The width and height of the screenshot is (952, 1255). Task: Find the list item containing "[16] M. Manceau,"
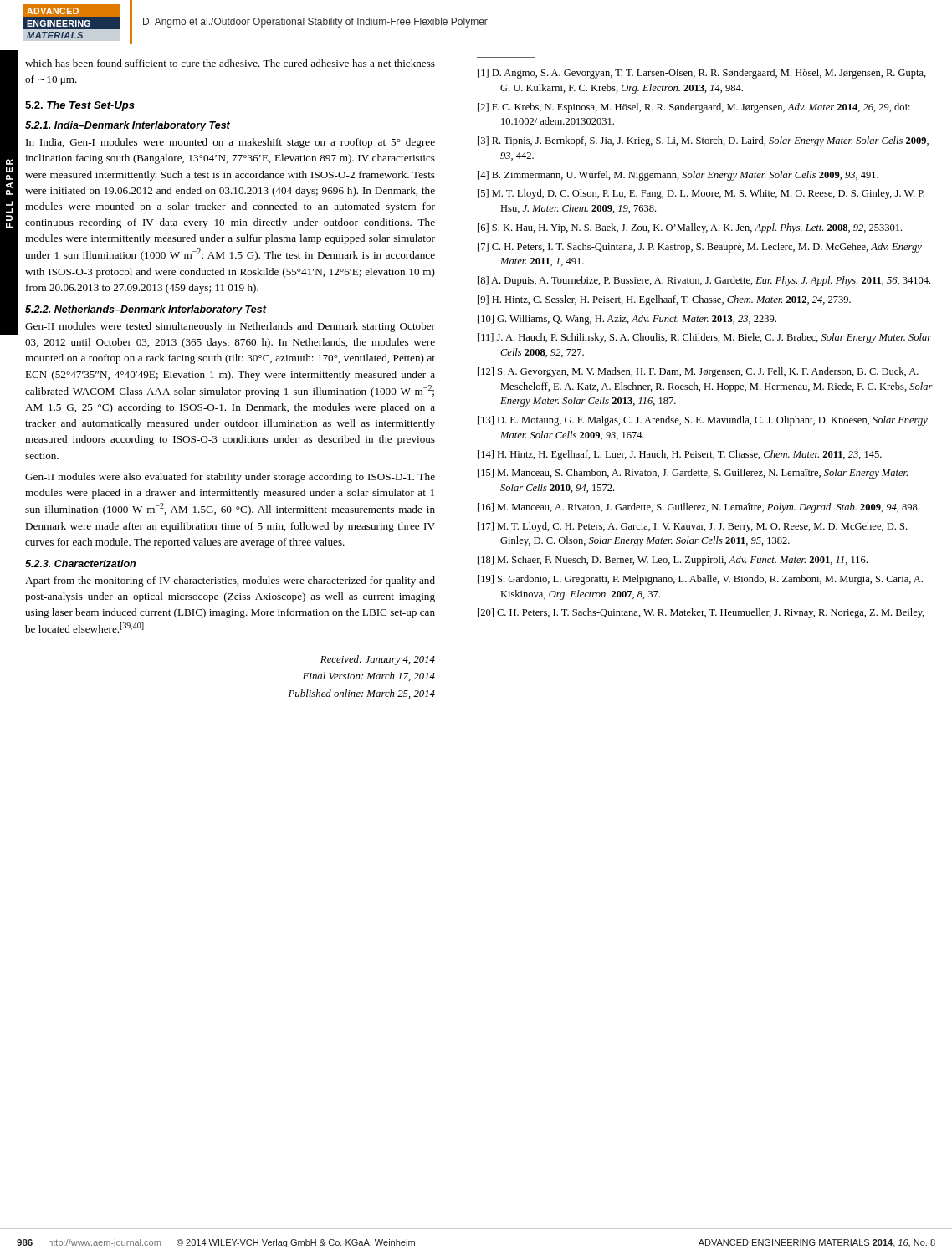[698, 507]
